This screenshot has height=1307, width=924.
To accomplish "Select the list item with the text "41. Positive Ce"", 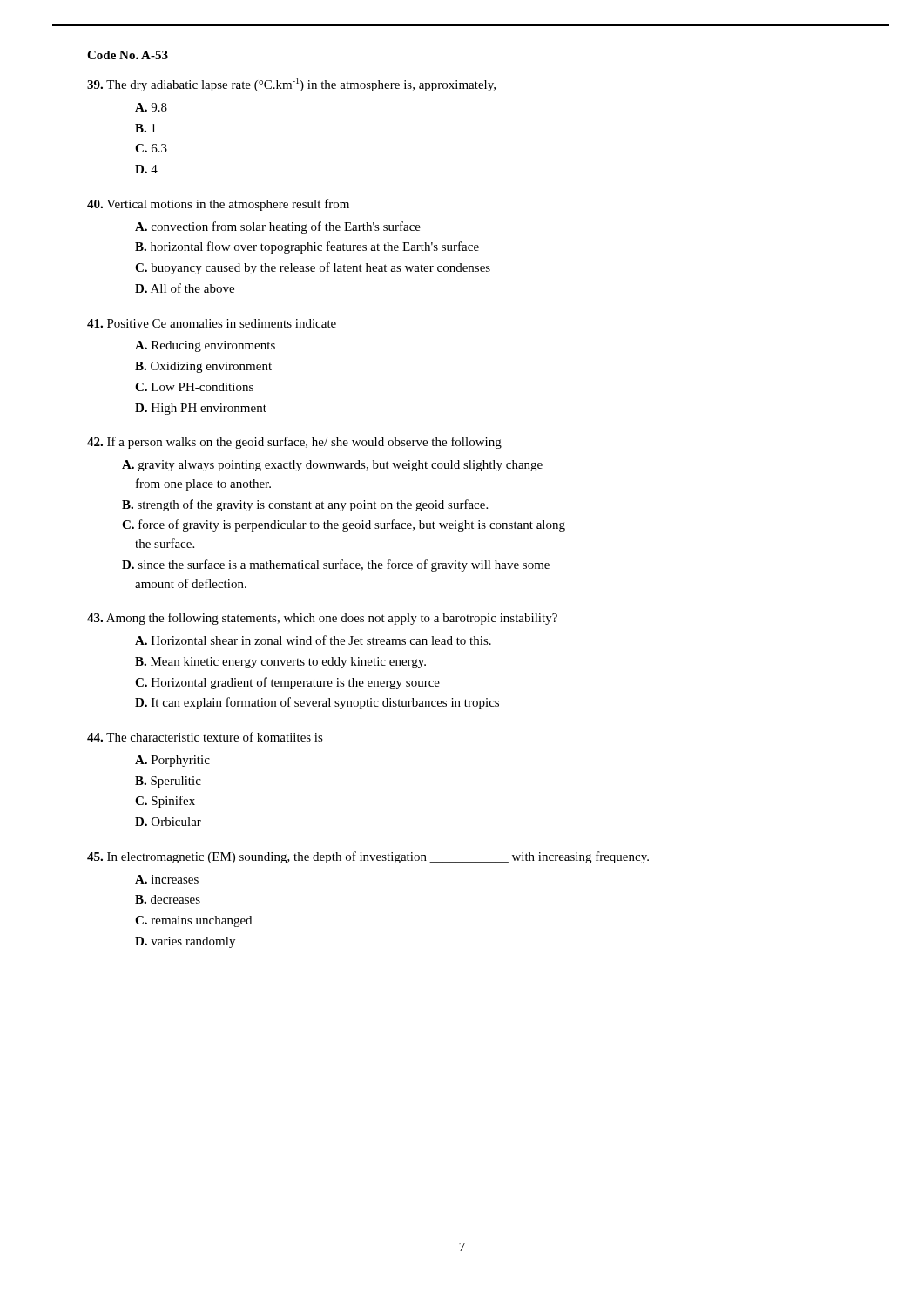I will point(212,323).
